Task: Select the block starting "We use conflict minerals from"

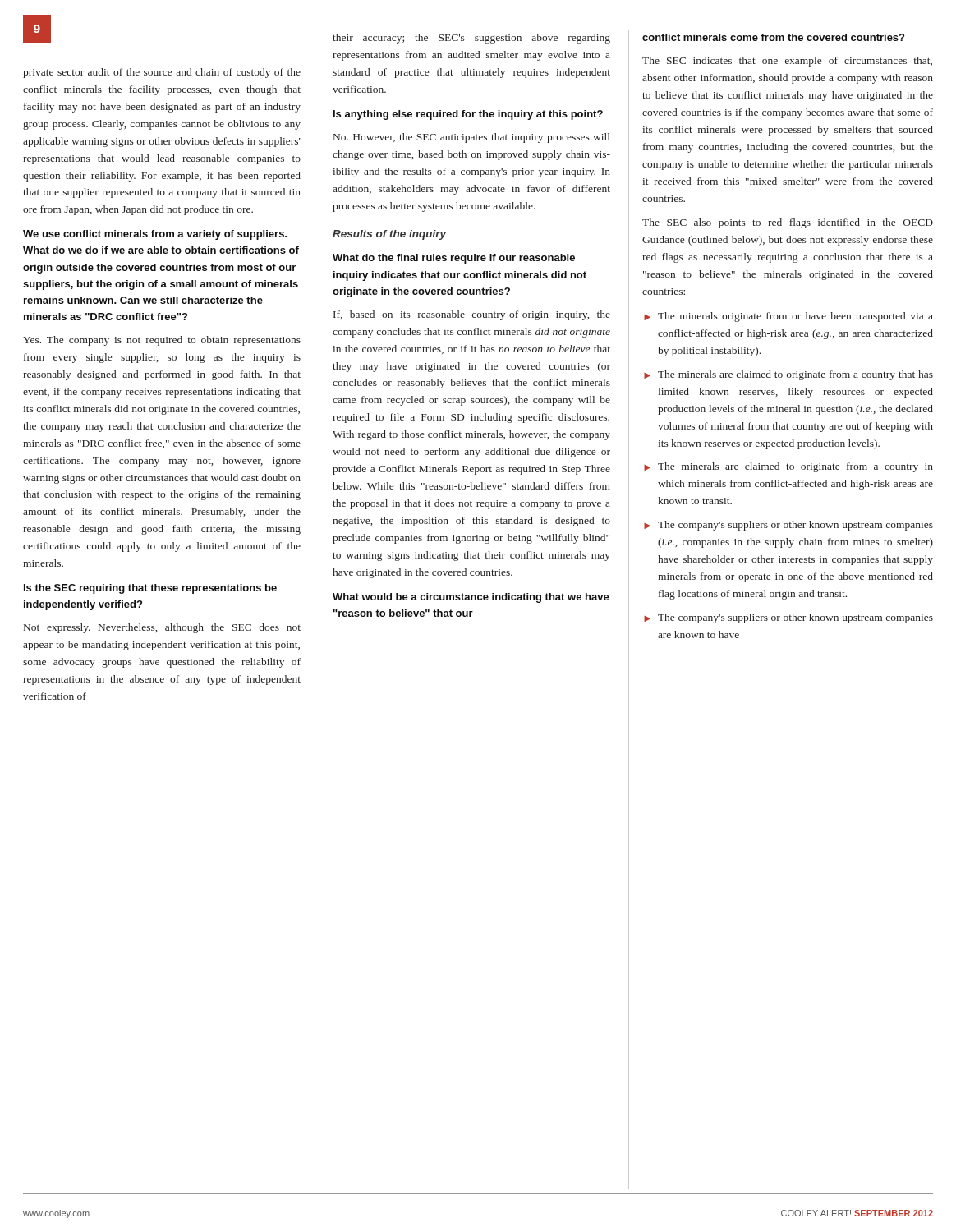Action: coord(162,276)
